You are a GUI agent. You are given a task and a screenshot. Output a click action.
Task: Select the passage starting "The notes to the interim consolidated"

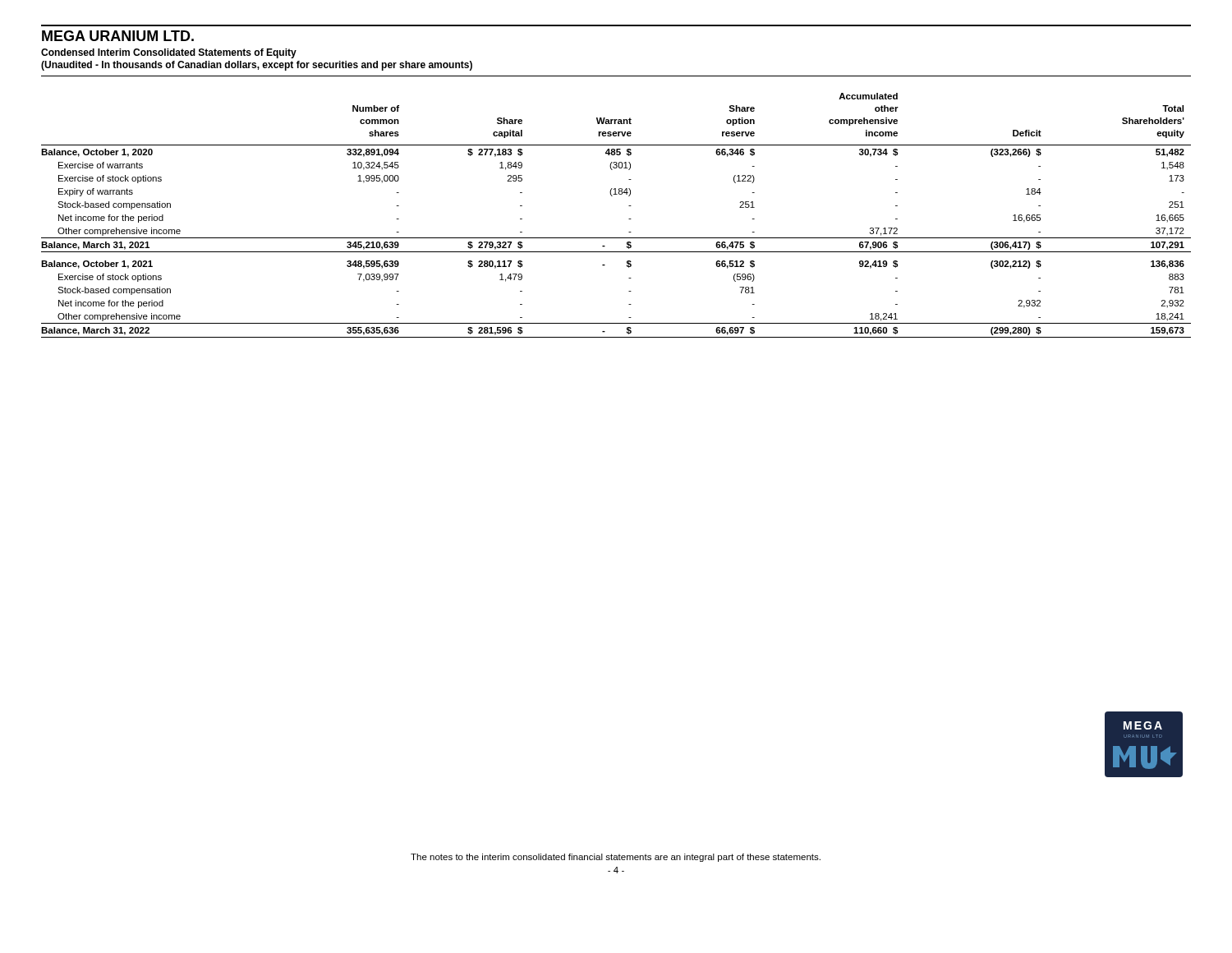[616, 857]
